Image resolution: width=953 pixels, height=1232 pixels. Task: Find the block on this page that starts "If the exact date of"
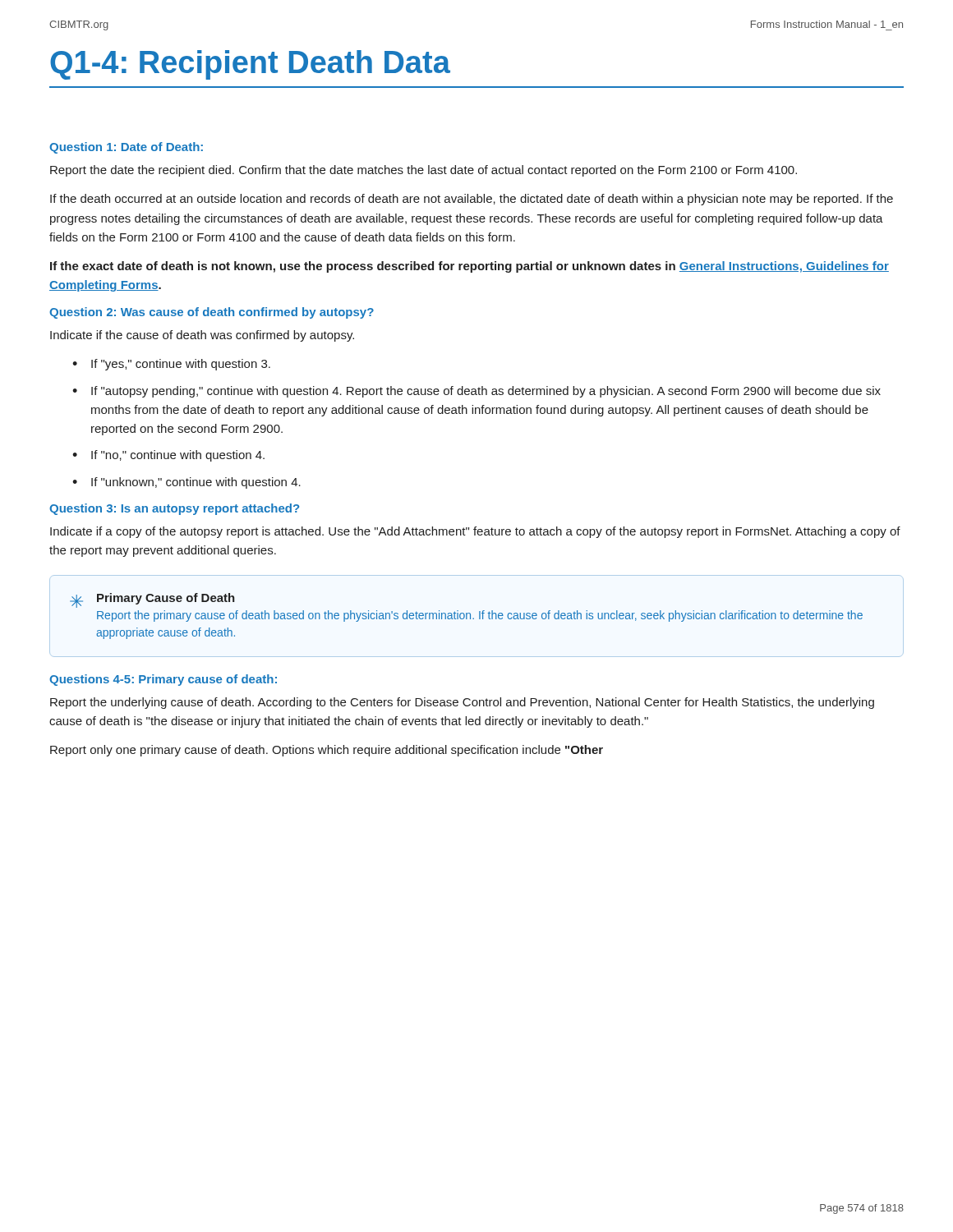pos(469,275)
